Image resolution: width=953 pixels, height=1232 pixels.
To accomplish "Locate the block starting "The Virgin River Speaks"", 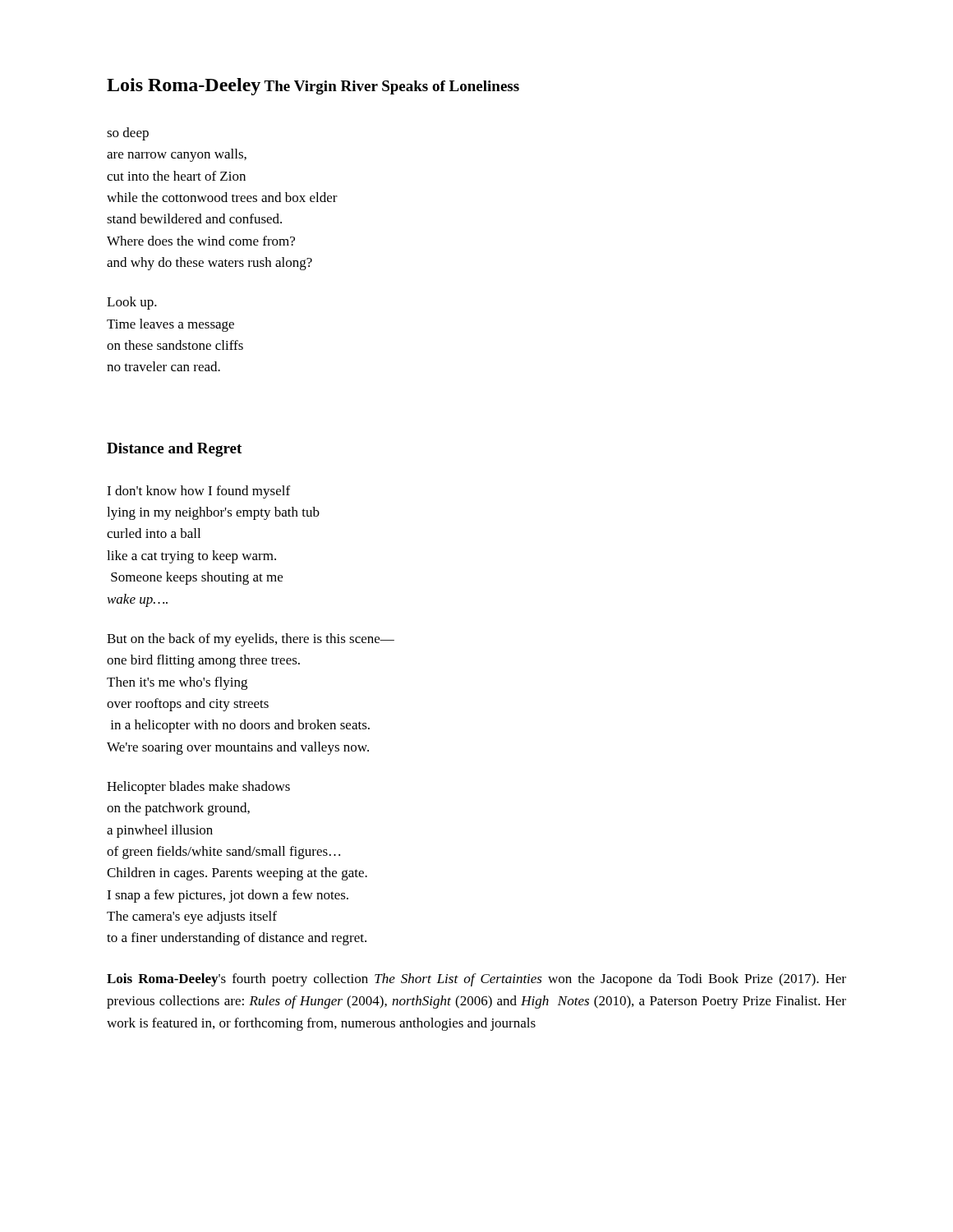I will click(392, 86).
